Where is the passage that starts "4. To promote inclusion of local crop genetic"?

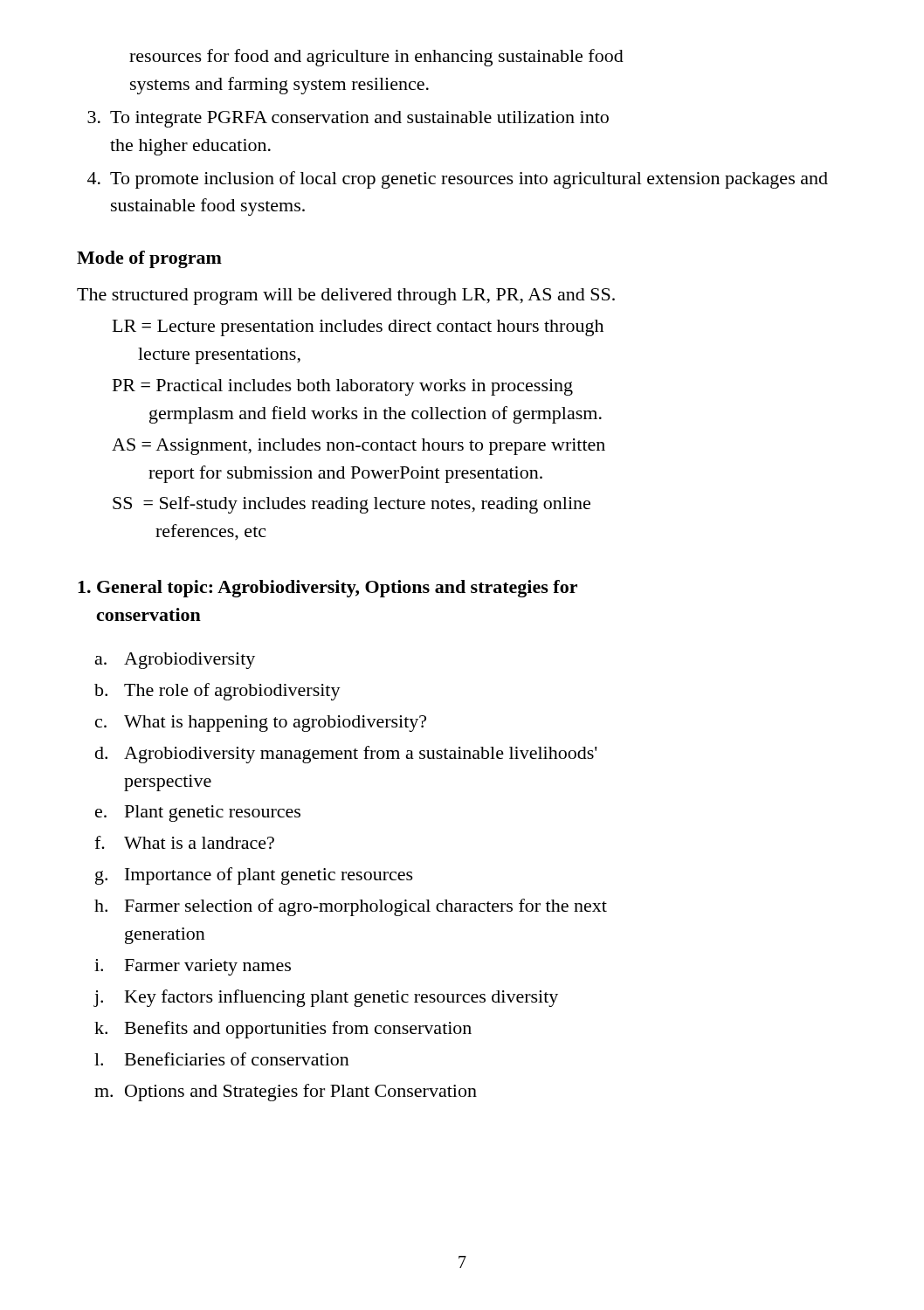tap(462, 192)
